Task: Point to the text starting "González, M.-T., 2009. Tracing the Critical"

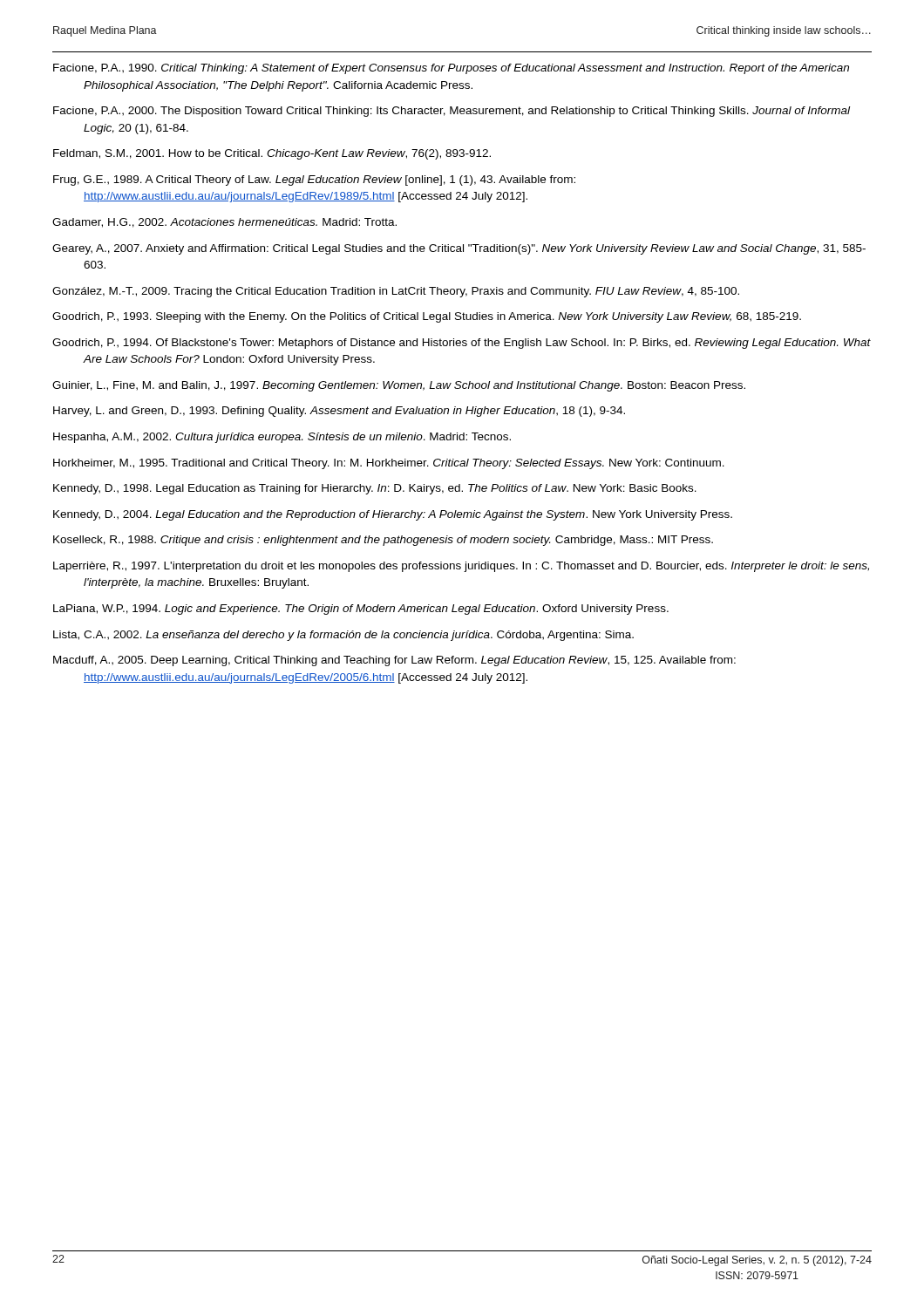Action: (396, 291)
